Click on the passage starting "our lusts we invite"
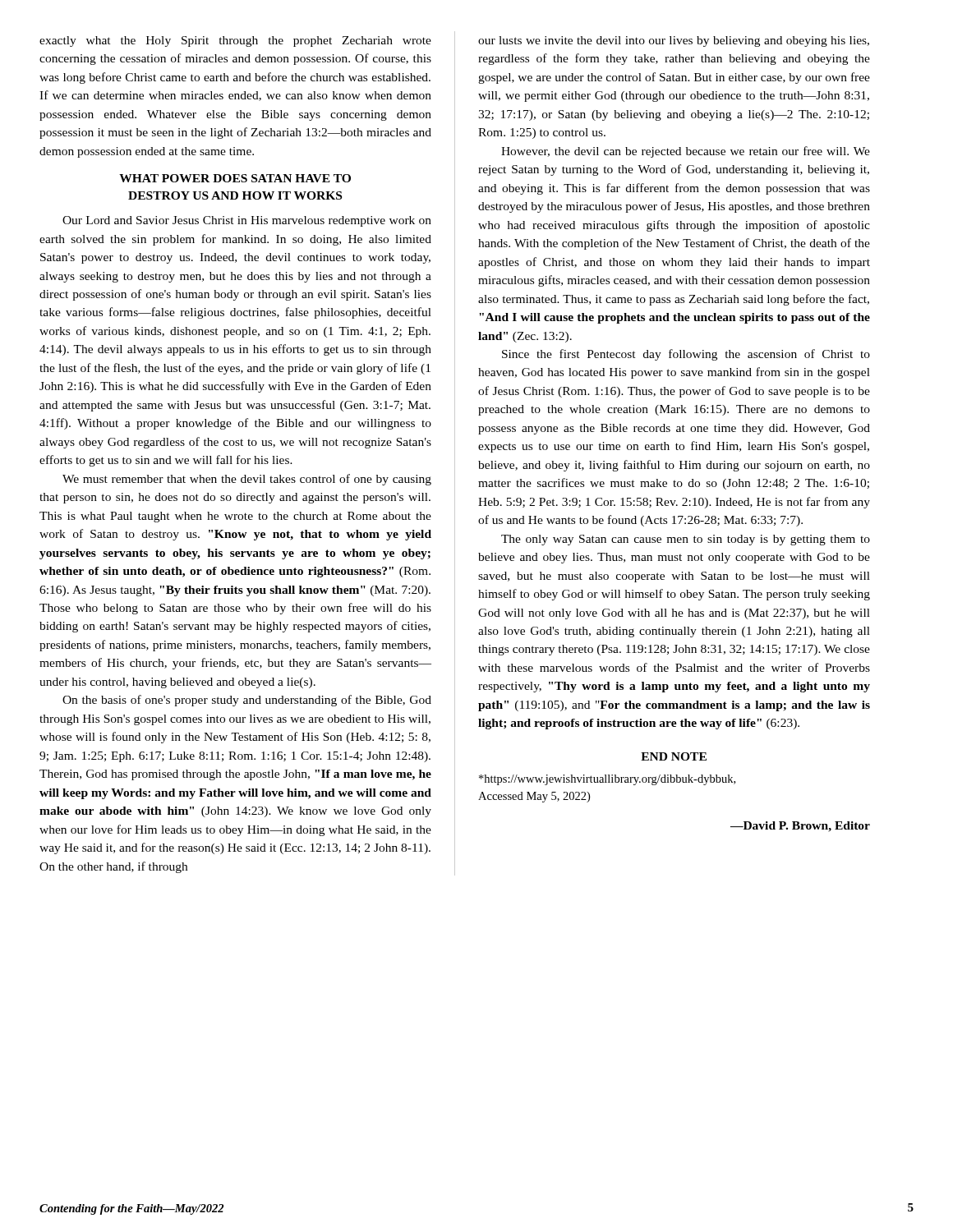 (x=674, y=87)
